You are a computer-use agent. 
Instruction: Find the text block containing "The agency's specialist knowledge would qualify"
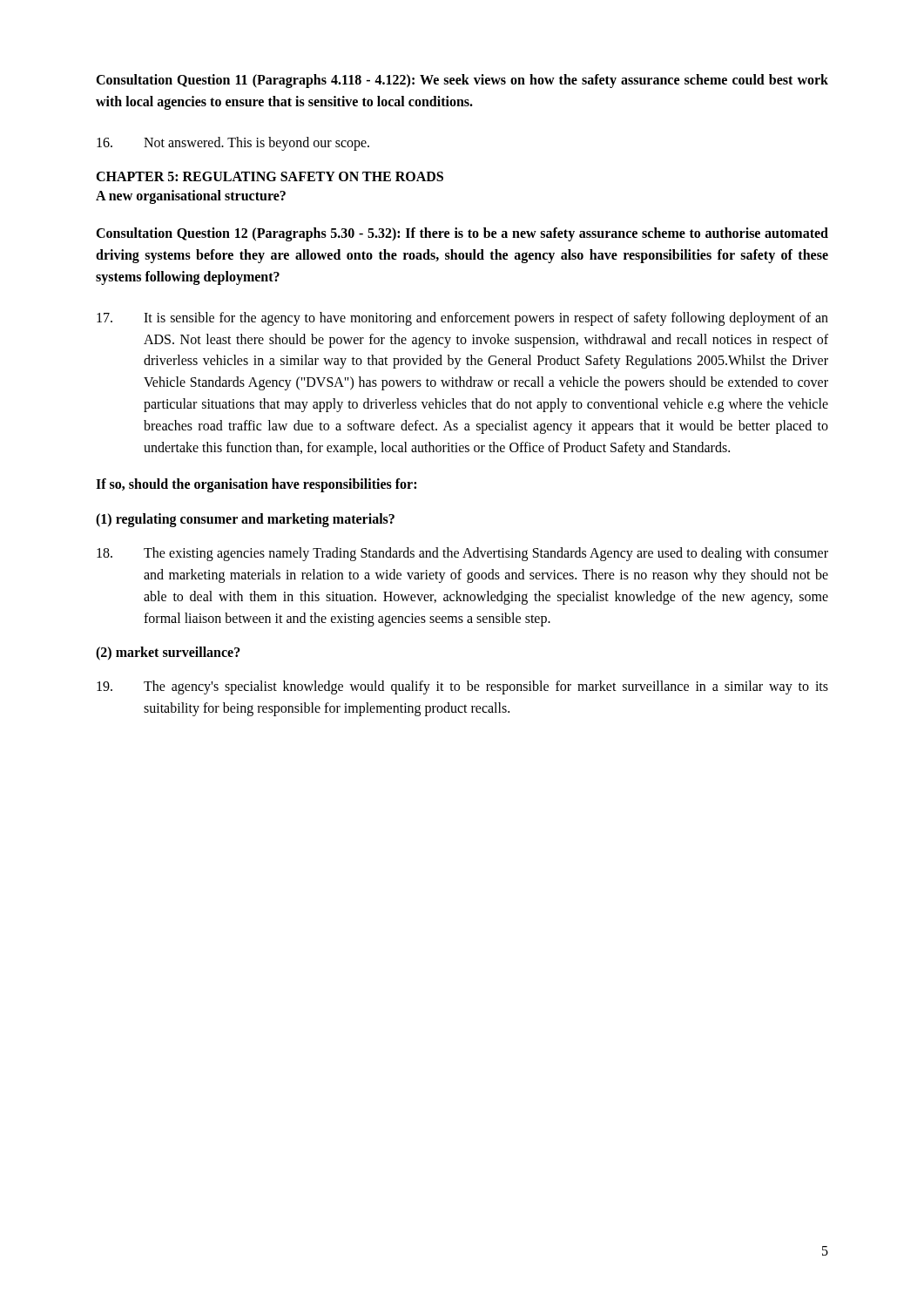coord(462,698)
